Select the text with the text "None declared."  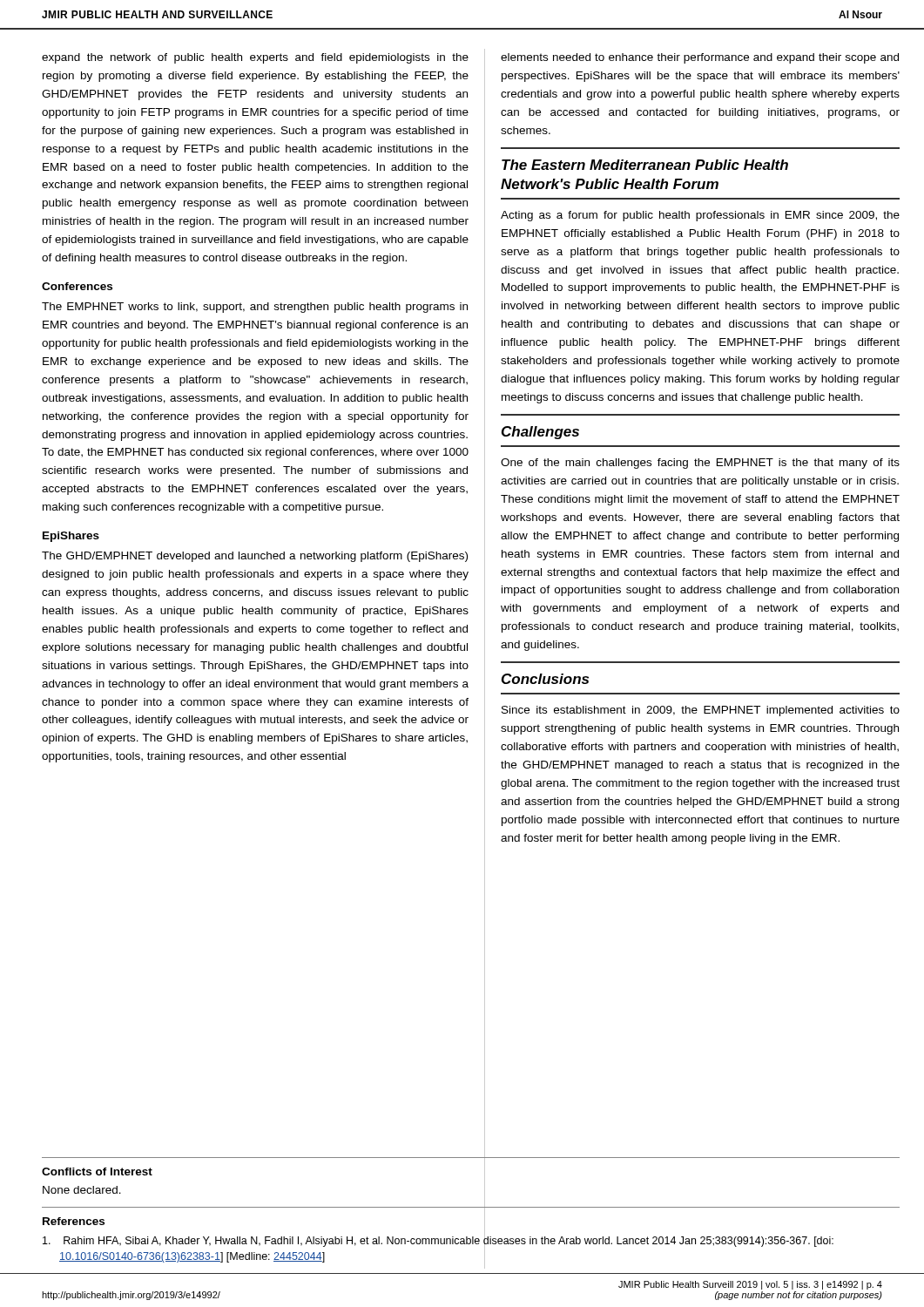[75, 1189]
